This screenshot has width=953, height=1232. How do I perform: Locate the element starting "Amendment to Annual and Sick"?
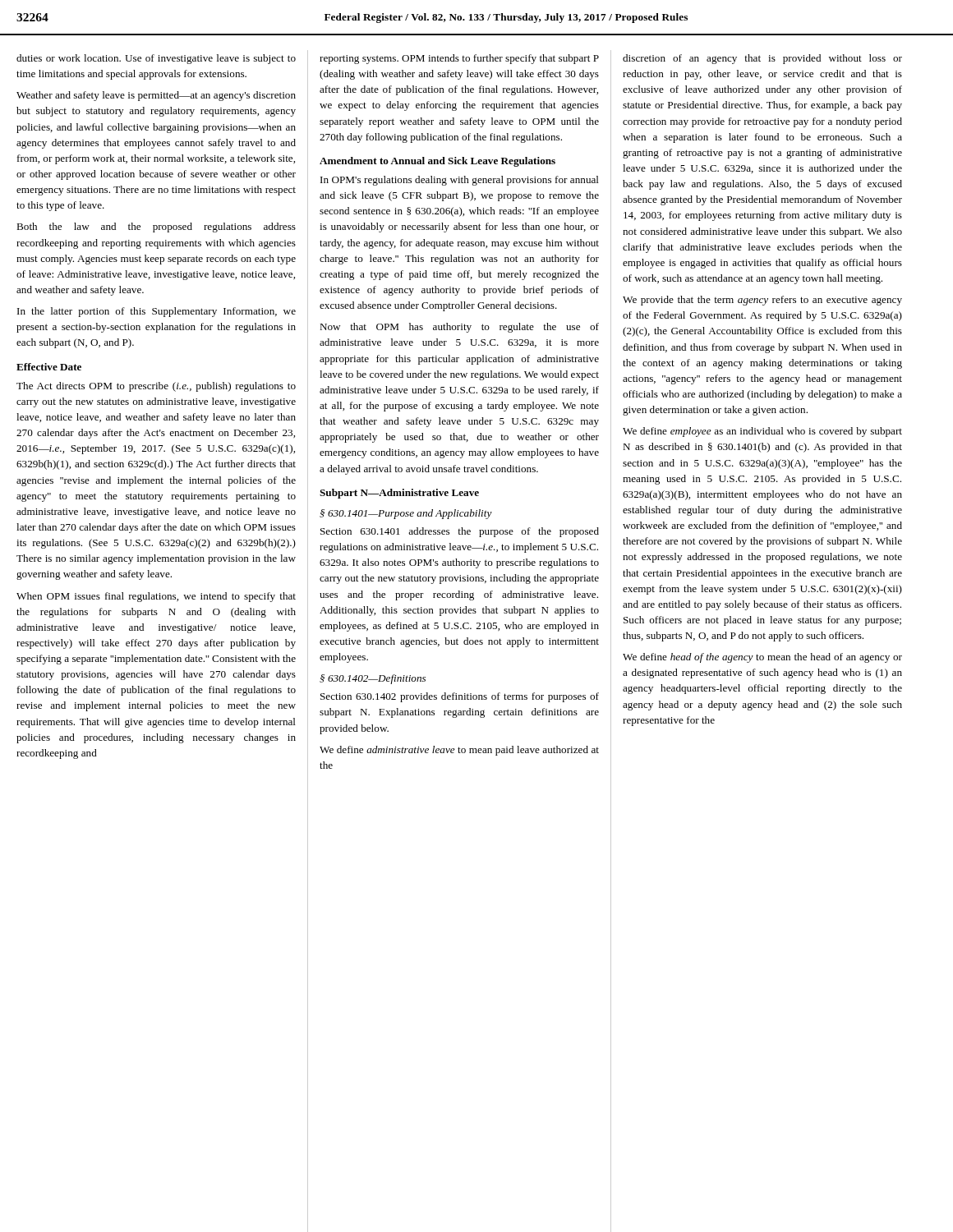[438, 160]
